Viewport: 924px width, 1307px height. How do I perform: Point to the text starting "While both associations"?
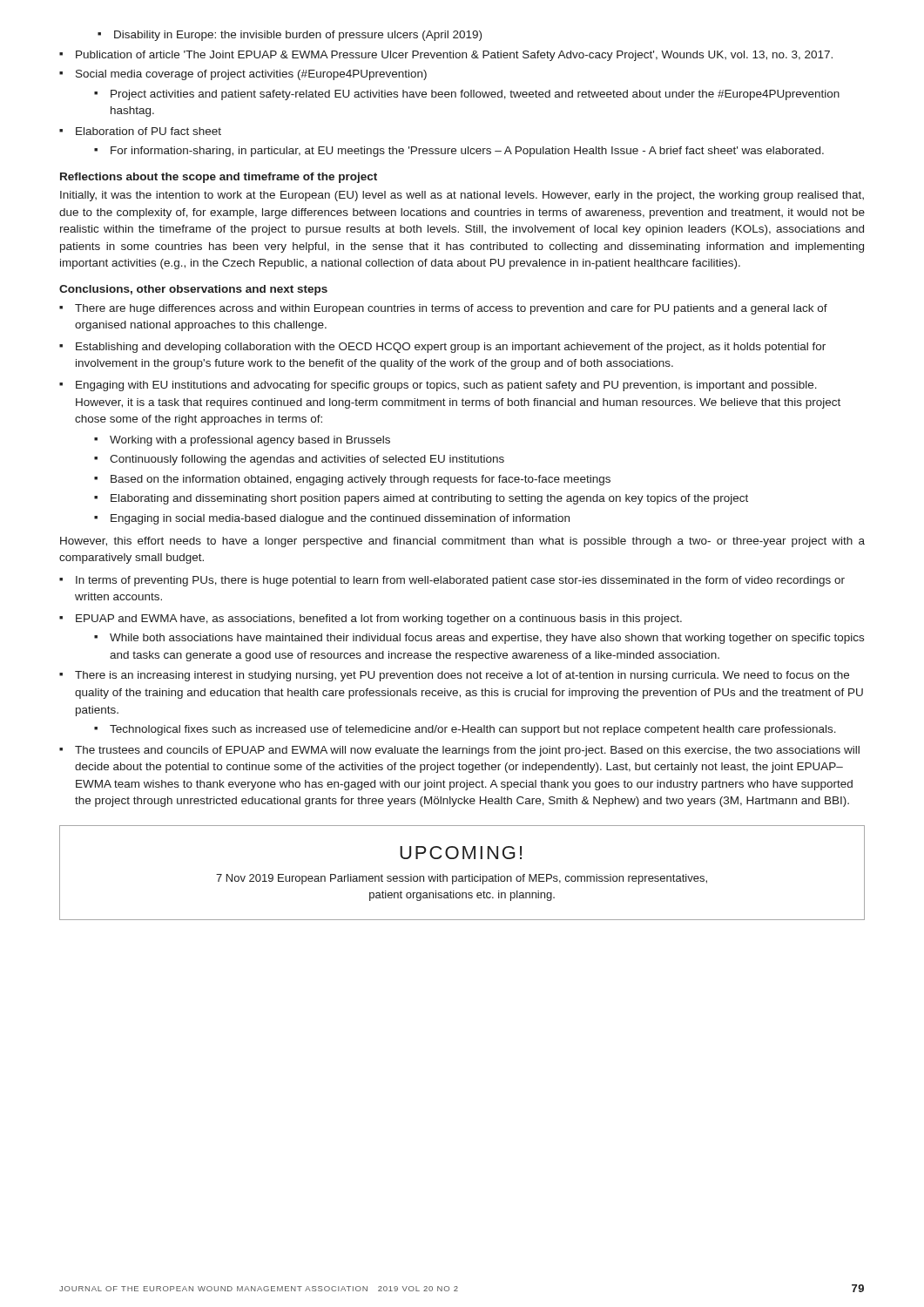tap(487, 646)
